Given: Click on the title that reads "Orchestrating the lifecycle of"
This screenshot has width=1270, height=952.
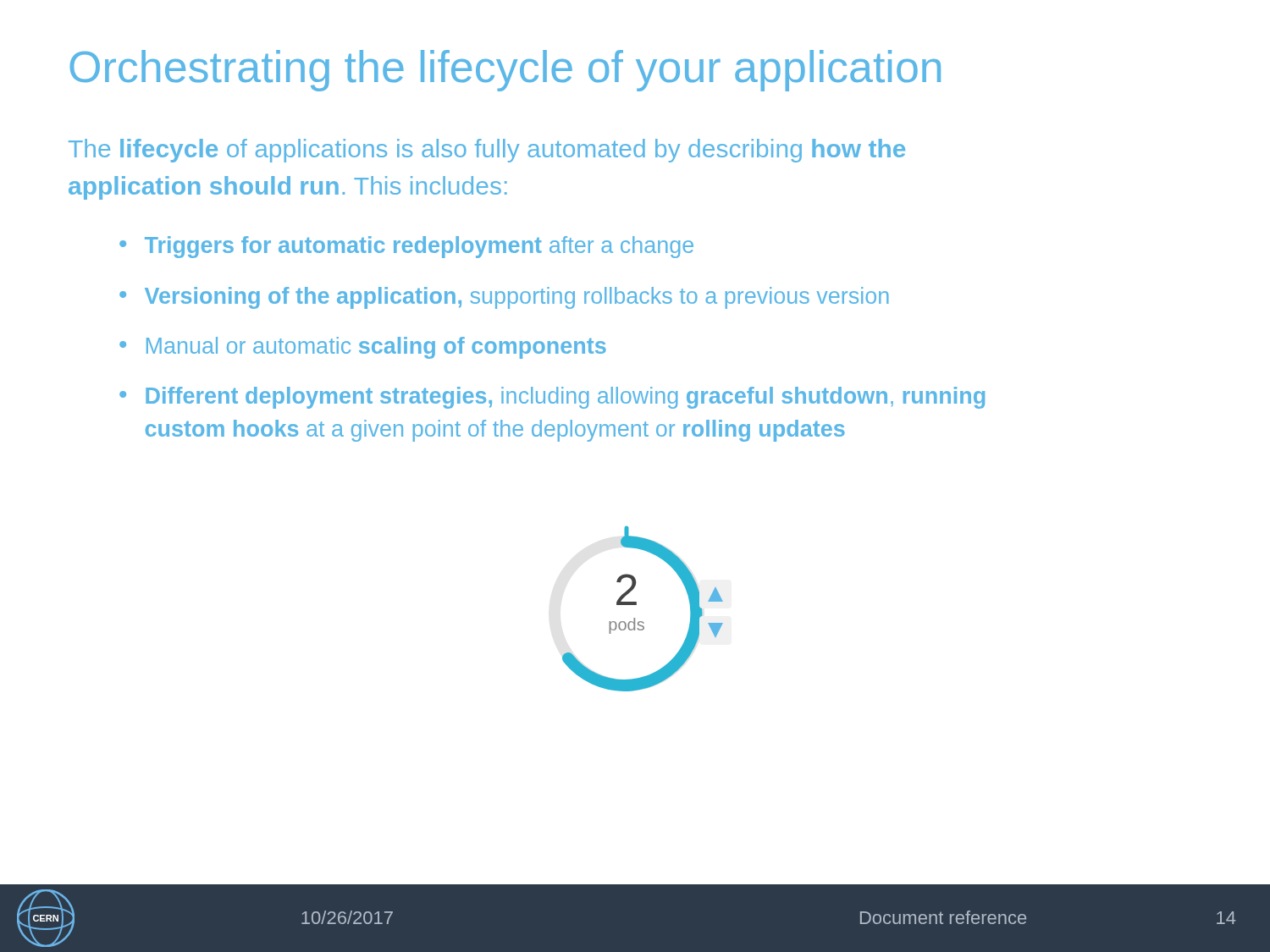Looking at the screenshot, I should click(635, 67).
